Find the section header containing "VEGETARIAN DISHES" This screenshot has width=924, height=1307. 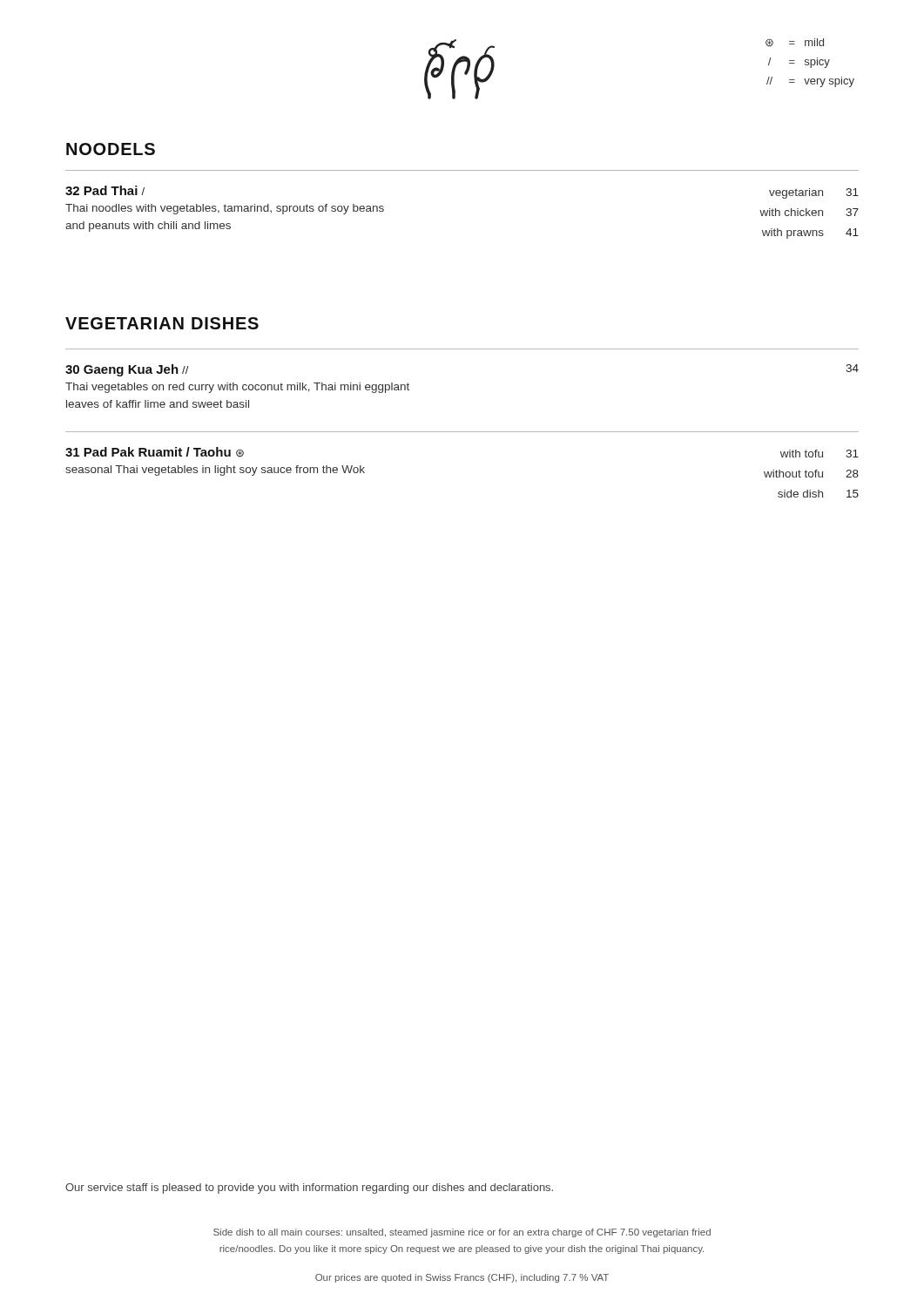[x=163, y=324]
